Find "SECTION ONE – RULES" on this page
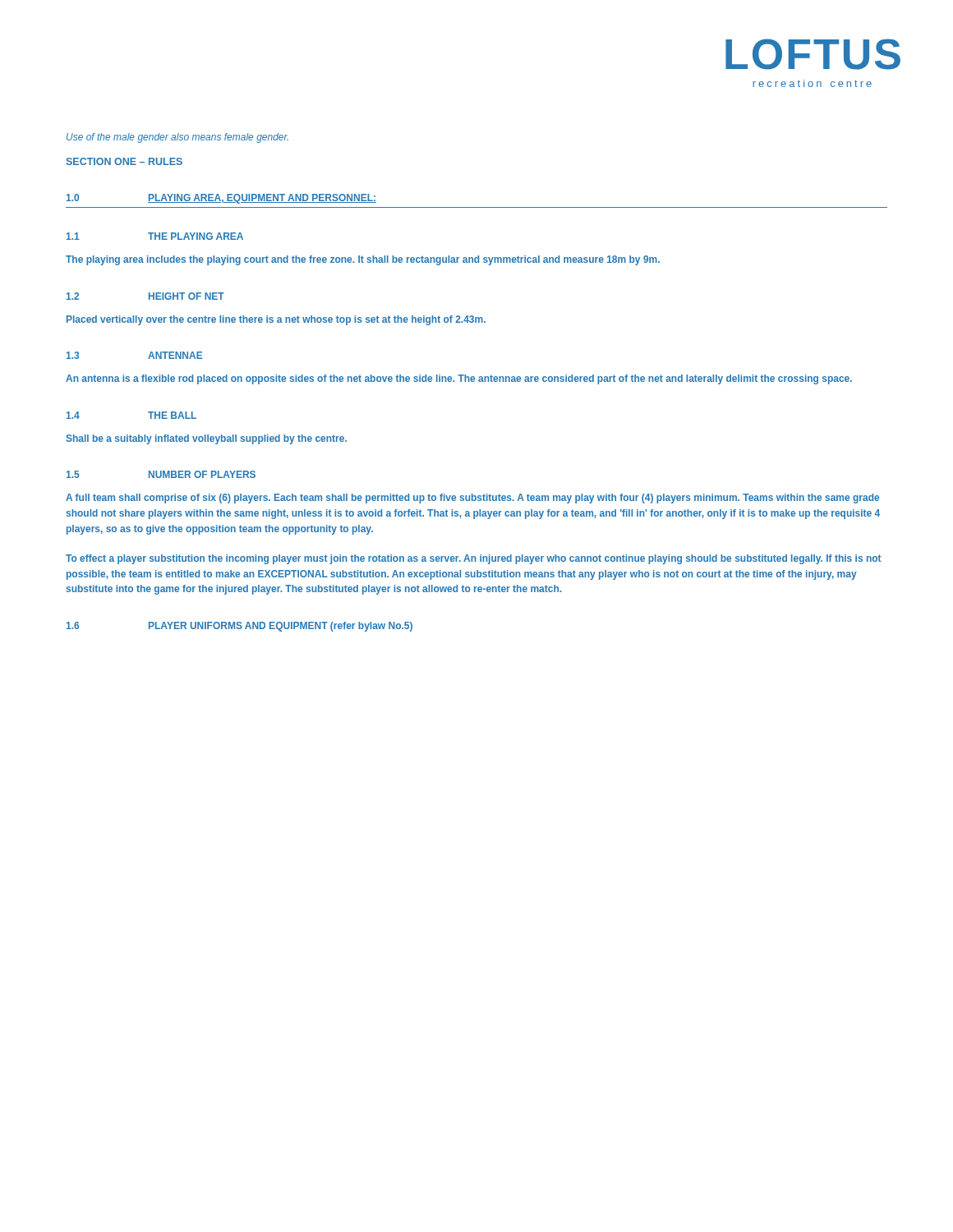The width and height of the screenshot is (953, 1232). (x=124, y=162)
